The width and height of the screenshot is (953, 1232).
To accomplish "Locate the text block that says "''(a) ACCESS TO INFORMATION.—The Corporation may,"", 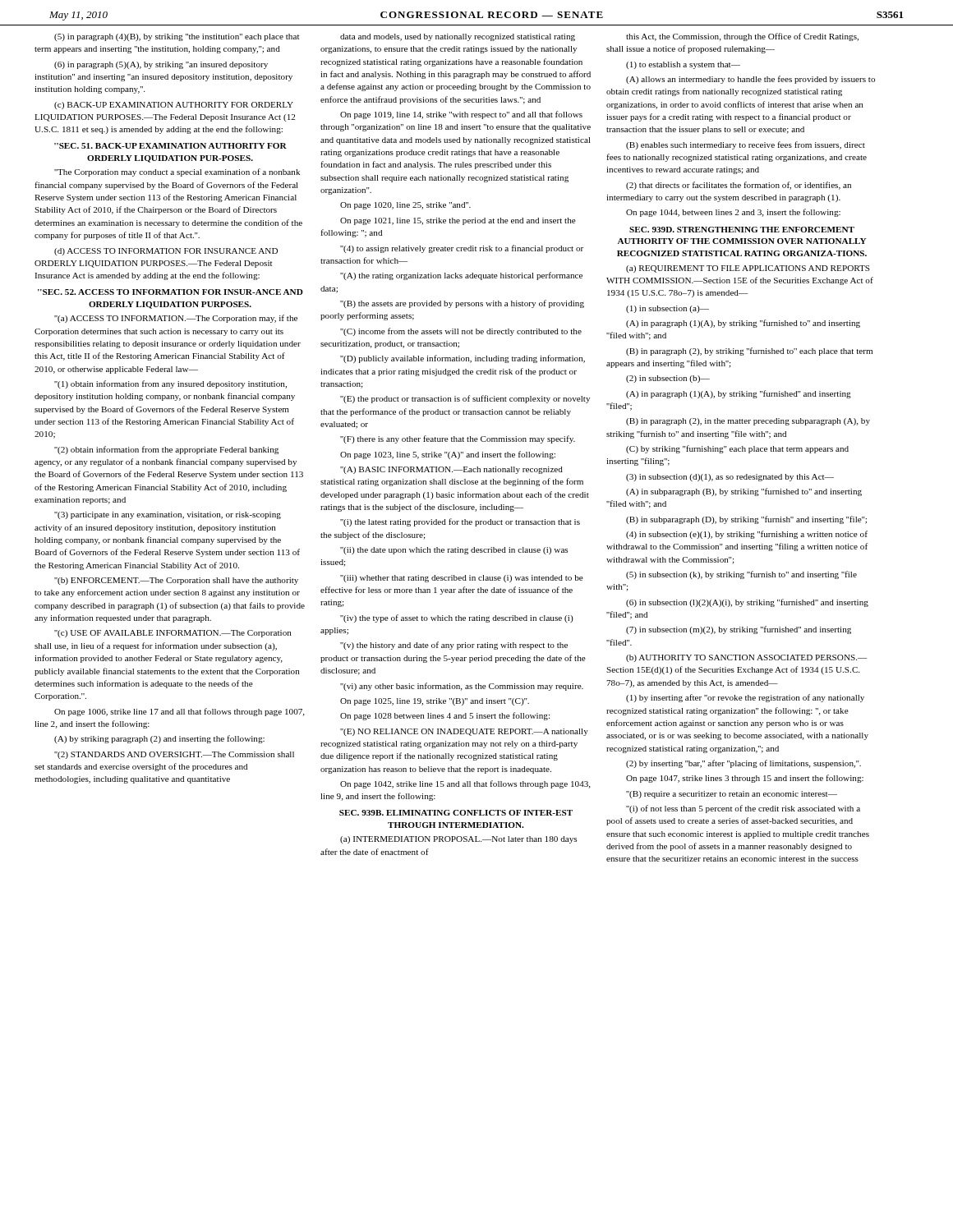I will [x=170, y=549].
